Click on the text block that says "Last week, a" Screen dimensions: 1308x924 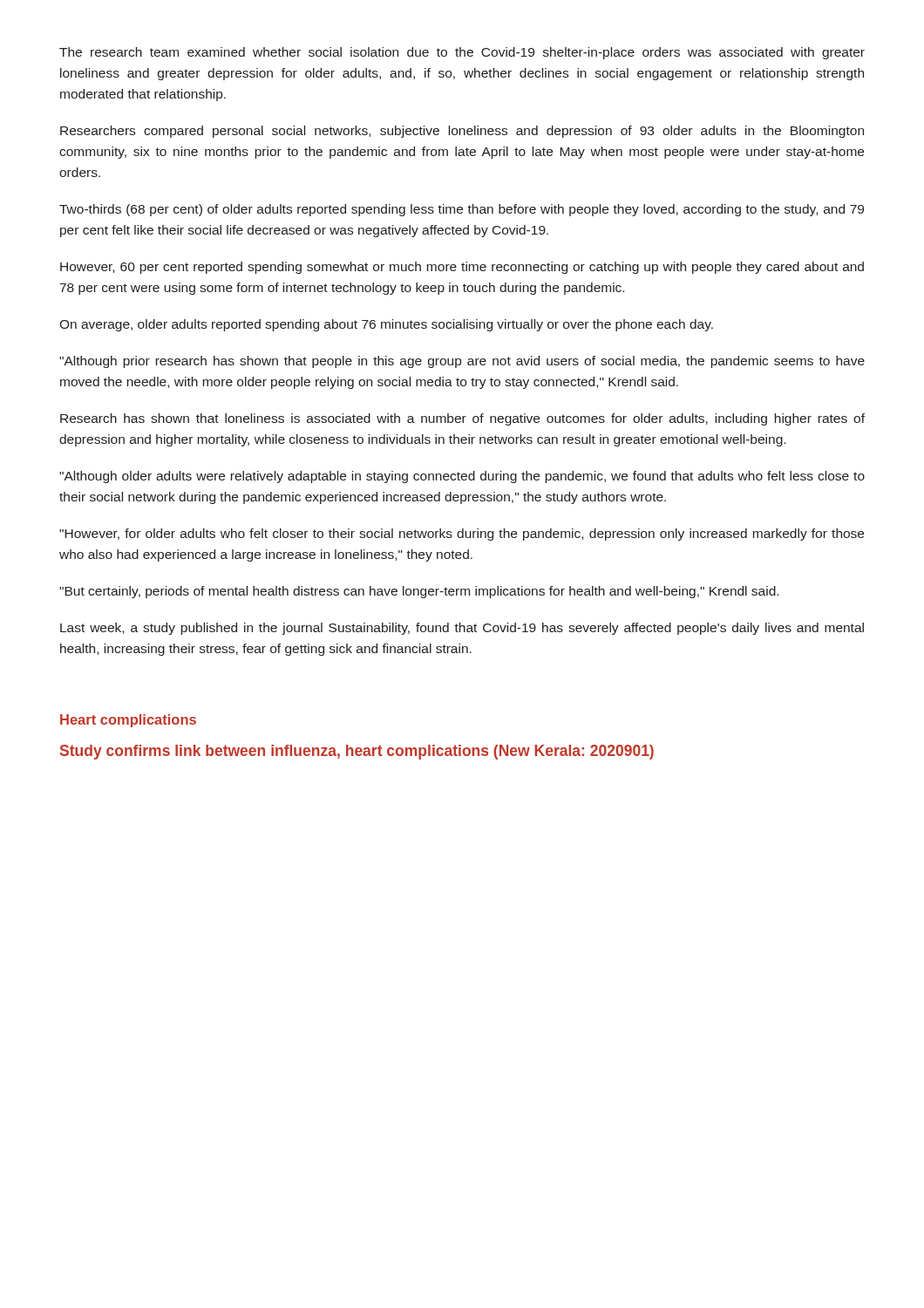[462, 638]
